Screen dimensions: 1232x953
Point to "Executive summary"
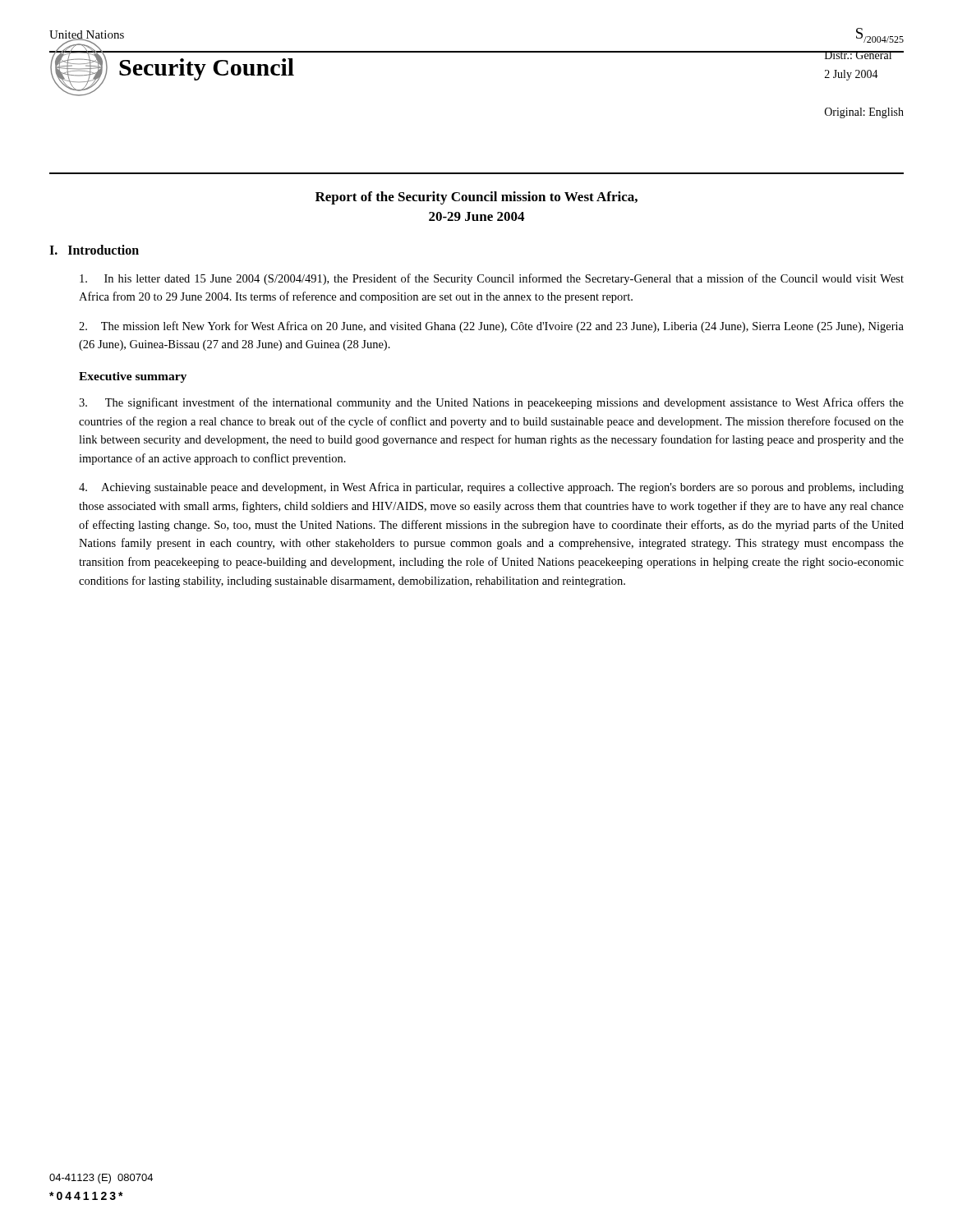click(x=133, y=376)
